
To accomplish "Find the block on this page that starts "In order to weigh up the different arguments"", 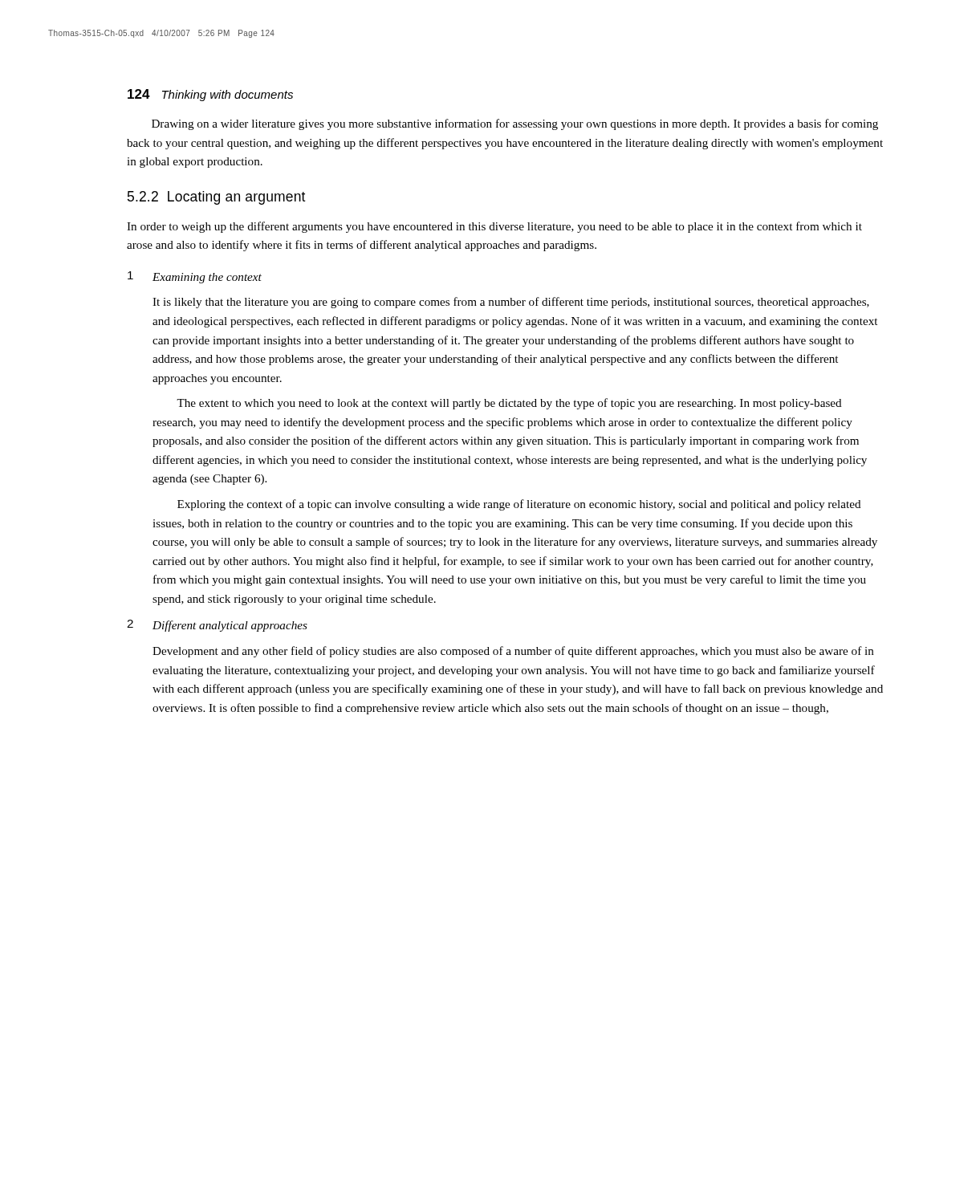I will point(494,235).
